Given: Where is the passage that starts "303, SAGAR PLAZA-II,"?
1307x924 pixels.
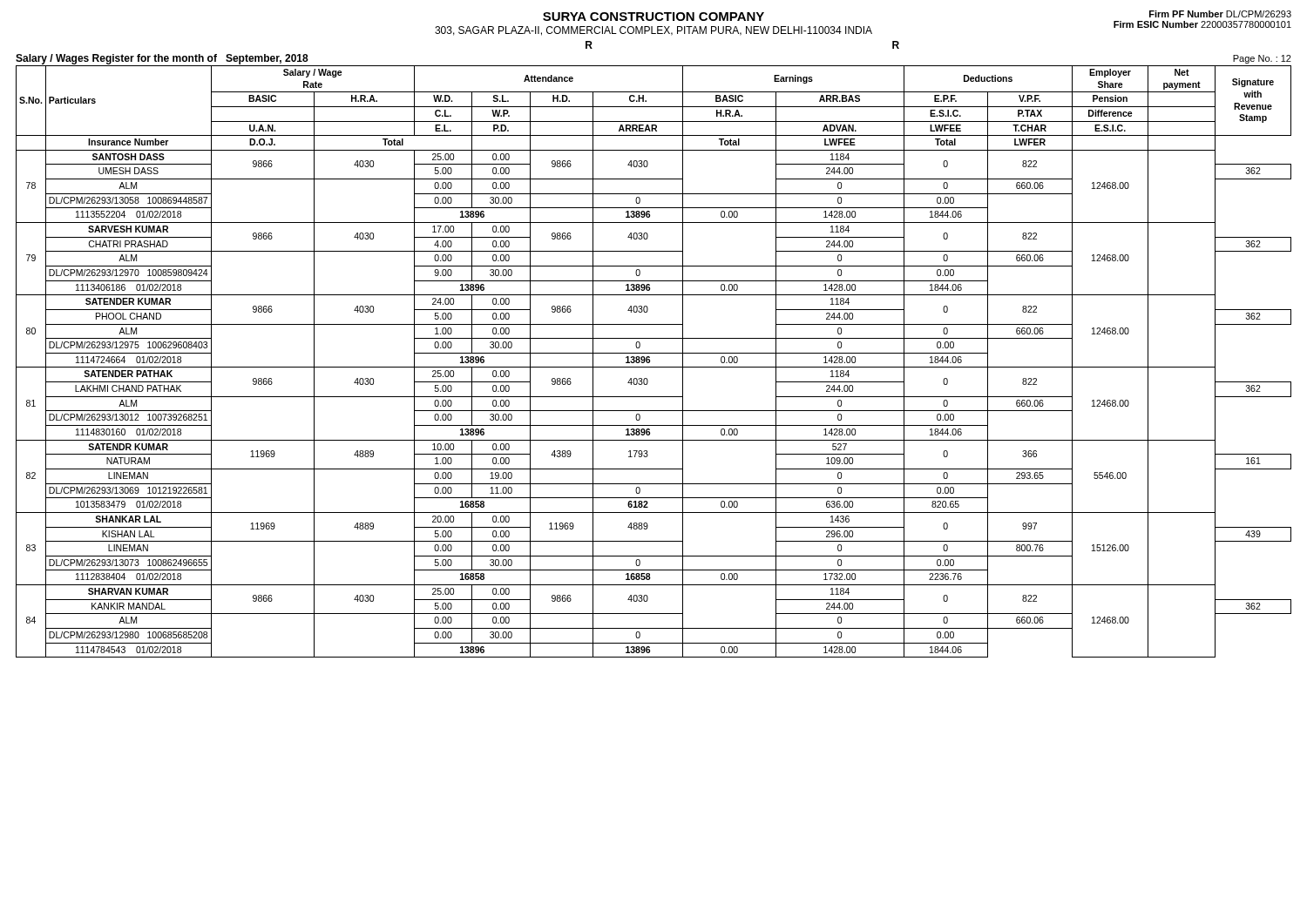Looking at the screenshot, I should [x=654, y=30].
